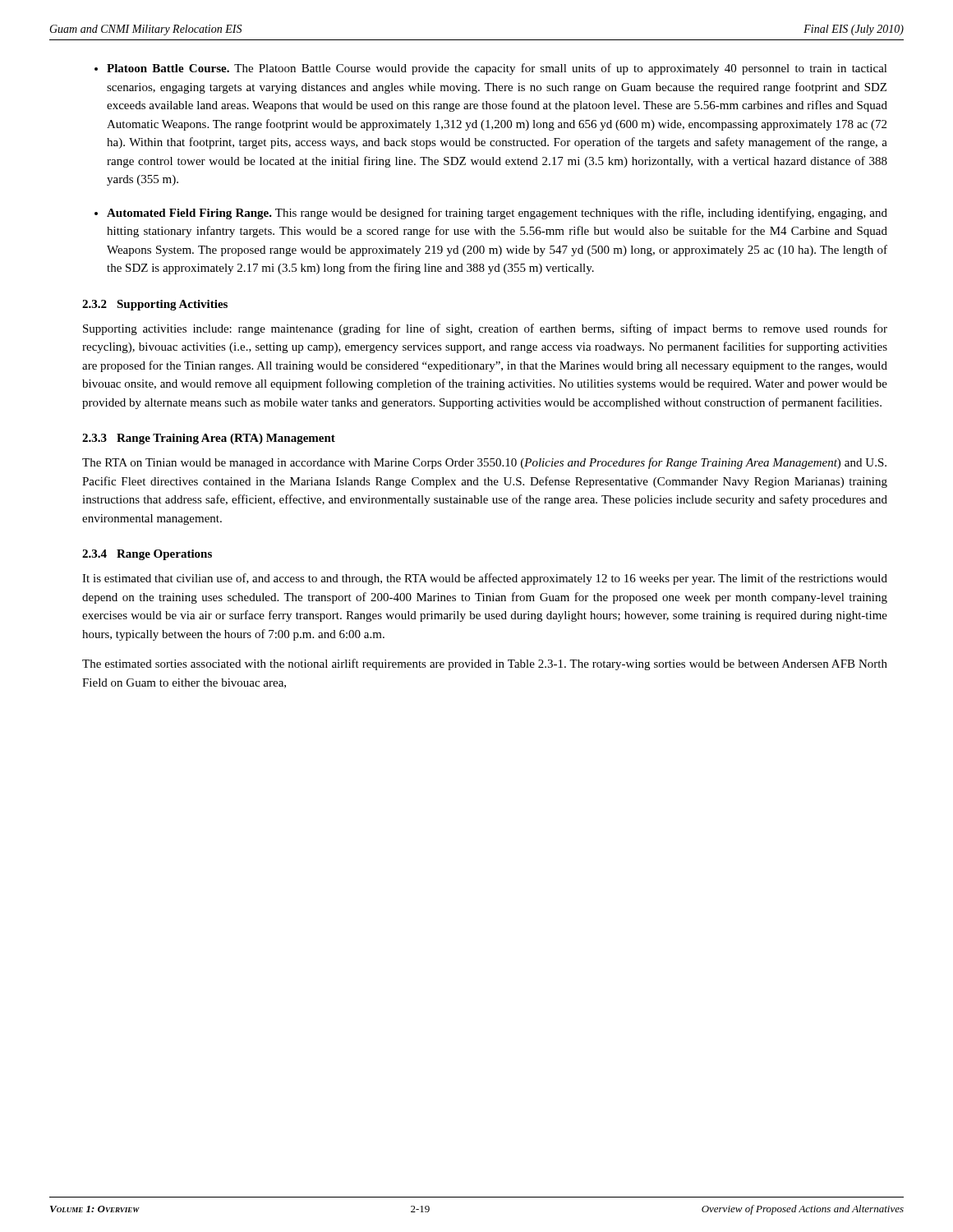Locate the text block containing "The estimated sorties"
The image size is (953, 1232).
pyautogui.click(x=485, y=673)
